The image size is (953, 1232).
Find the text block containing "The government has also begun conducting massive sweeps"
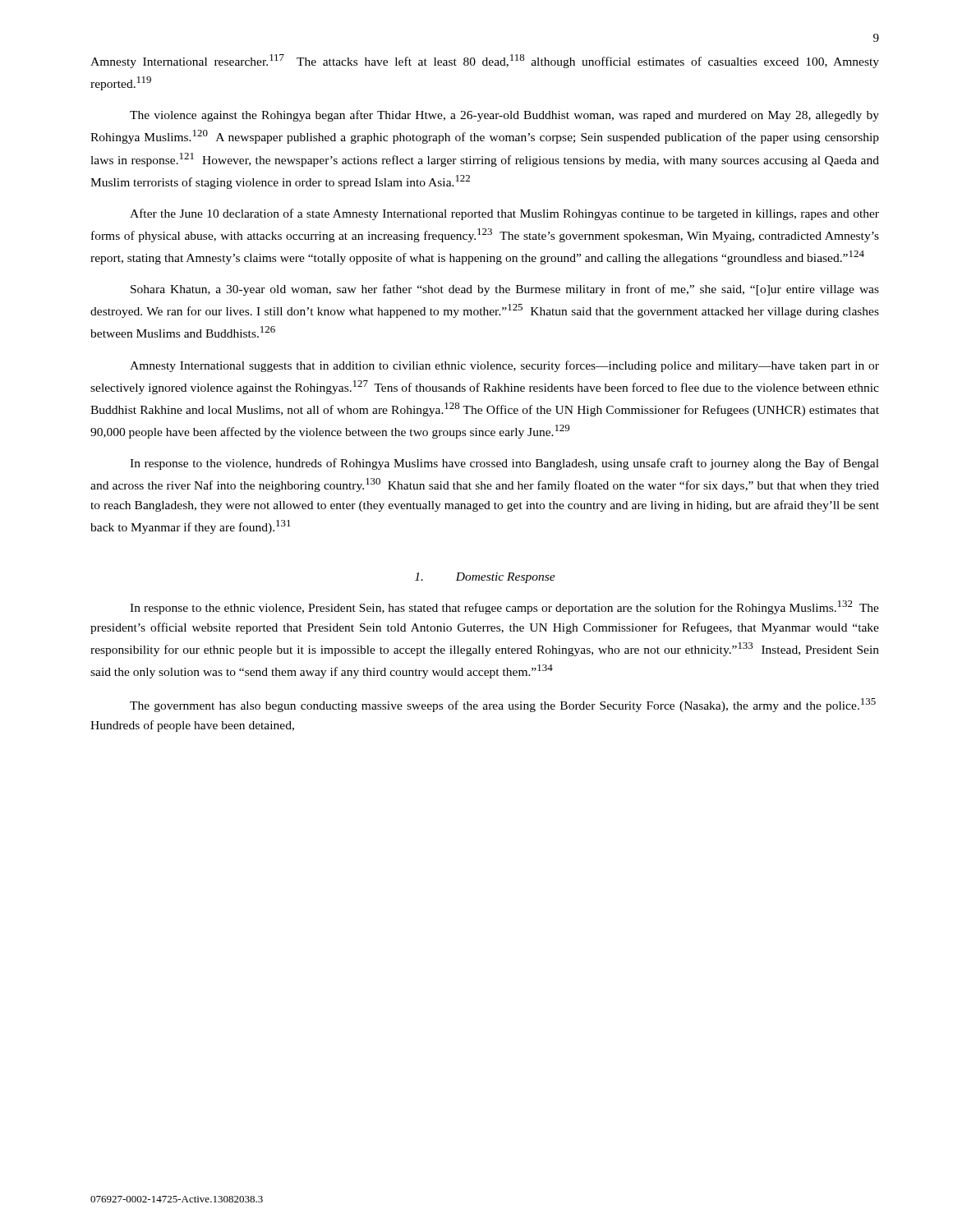pyautogui.click(x=485, y=713)
